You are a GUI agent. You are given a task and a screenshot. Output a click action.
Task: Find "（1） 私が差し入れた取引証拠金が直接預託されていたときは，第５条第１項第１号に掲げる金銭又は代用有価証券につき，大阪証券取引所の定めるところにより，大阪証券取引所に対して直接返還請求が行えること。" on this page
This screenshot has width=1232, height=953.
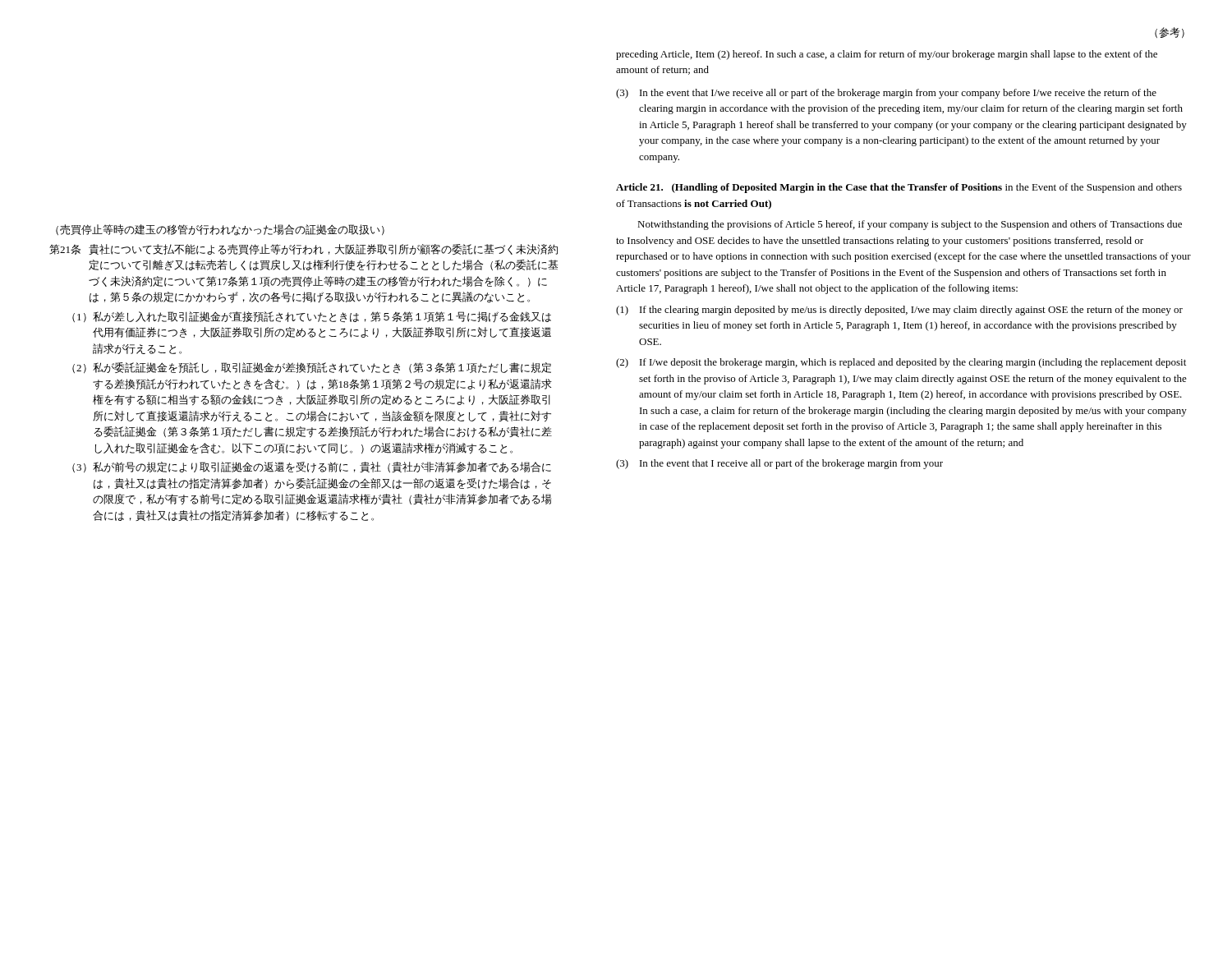(312, 333)
